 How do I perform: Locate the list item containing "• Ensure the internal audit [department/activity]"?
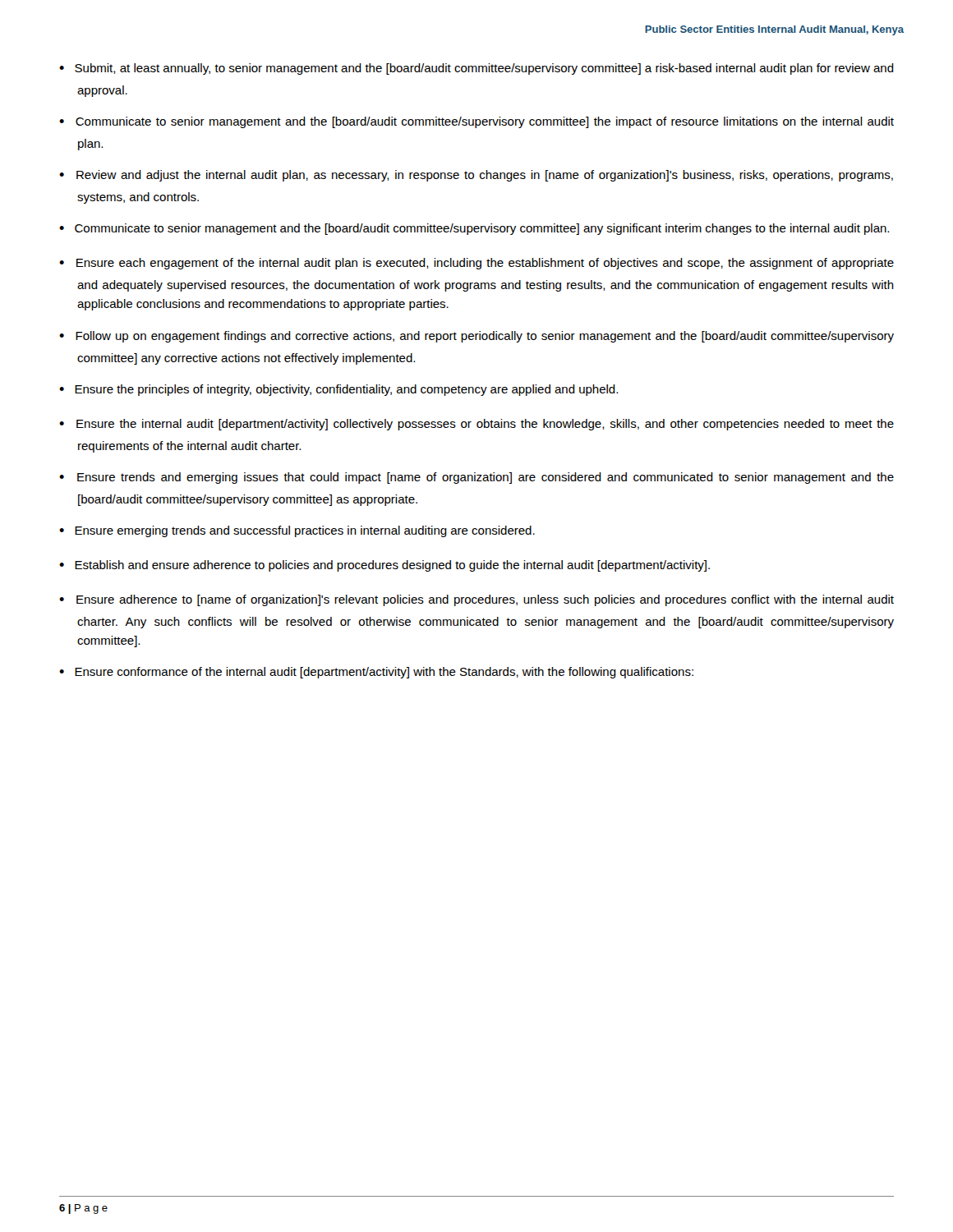click(x=476, y=434)
